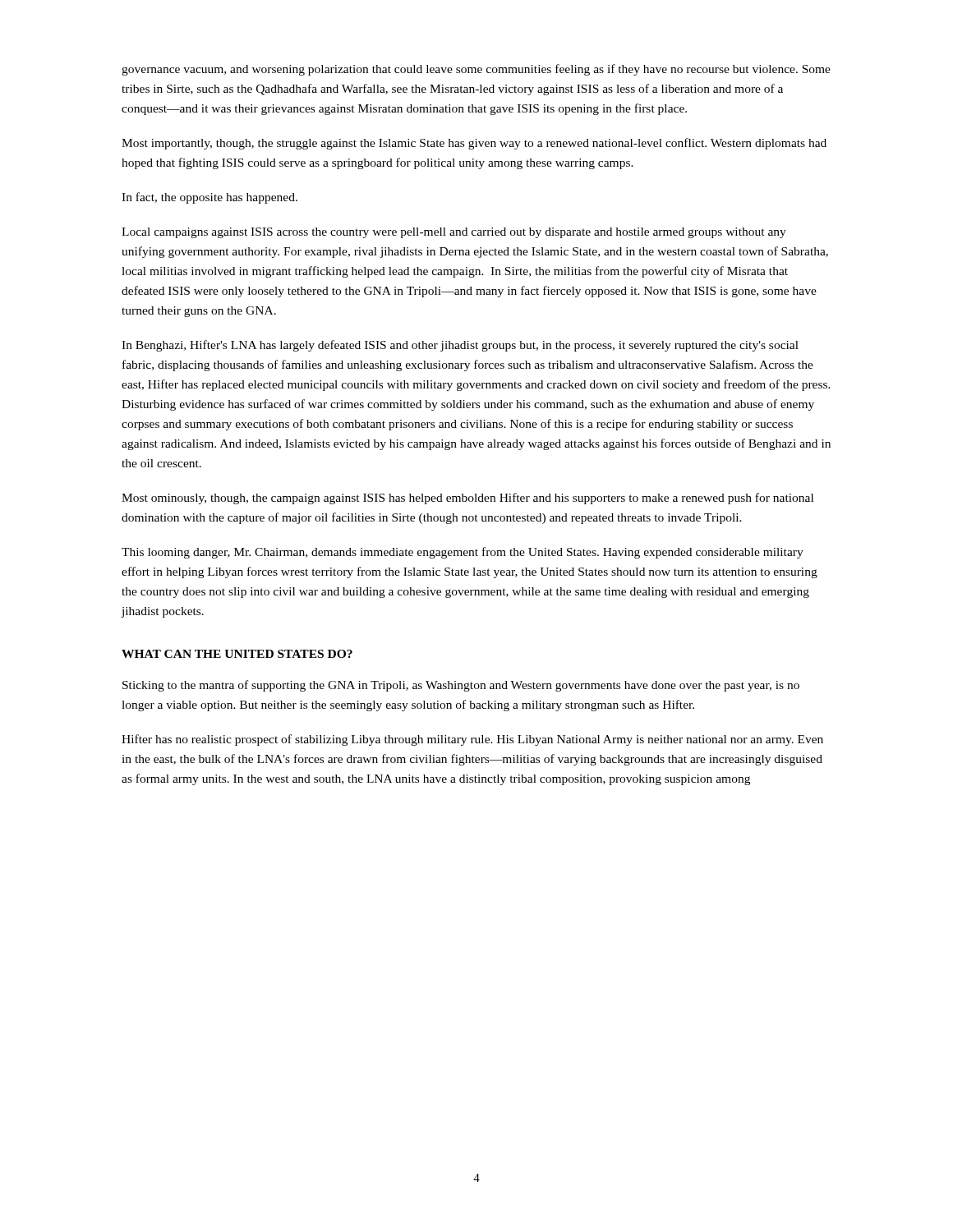Click on the section header with the text "WHAT CAN THE UNITED"
Screen dimensions: 1232x953
click(237, 654)
